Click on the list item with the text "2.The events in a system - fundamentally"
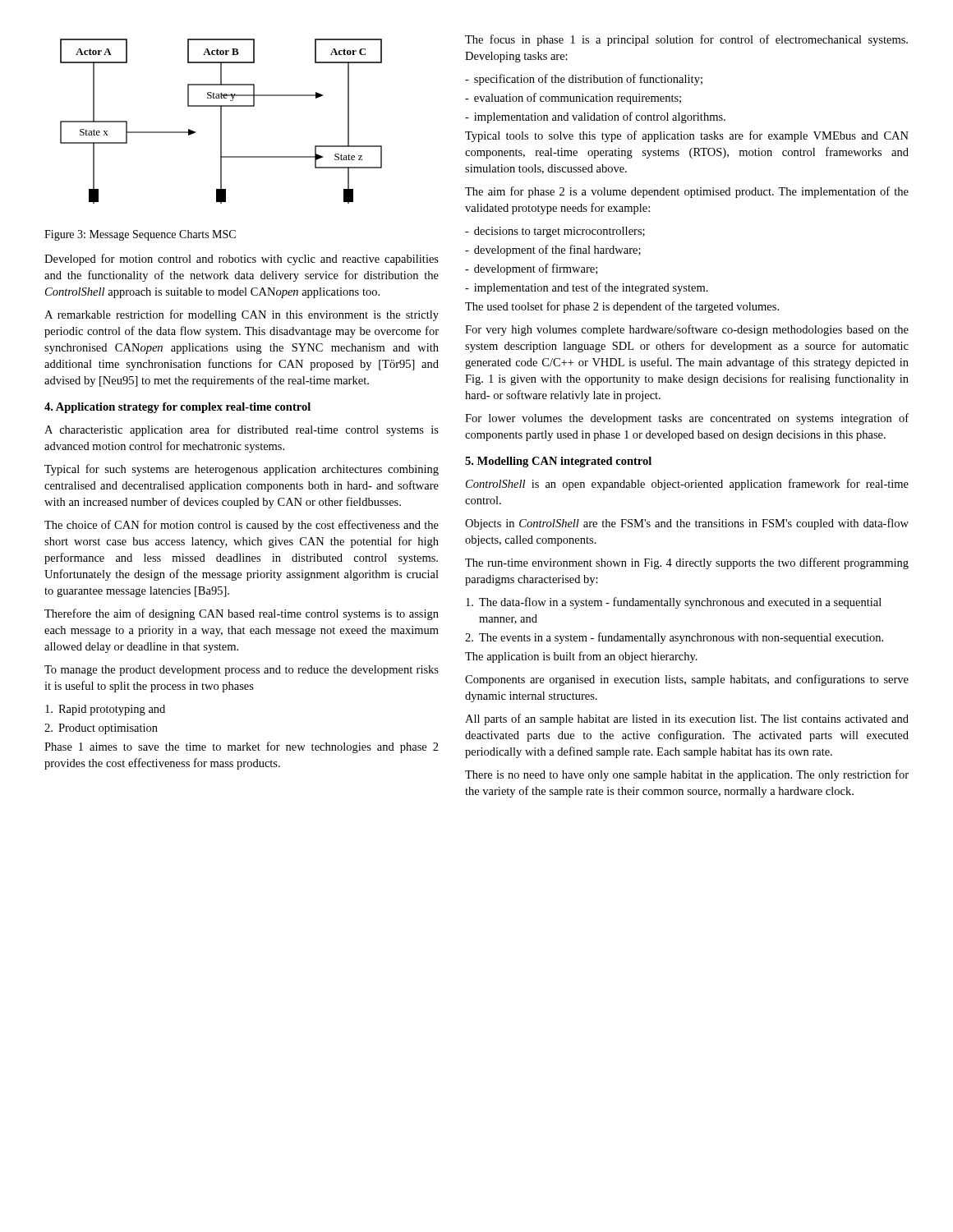 (x=675, y=637)
